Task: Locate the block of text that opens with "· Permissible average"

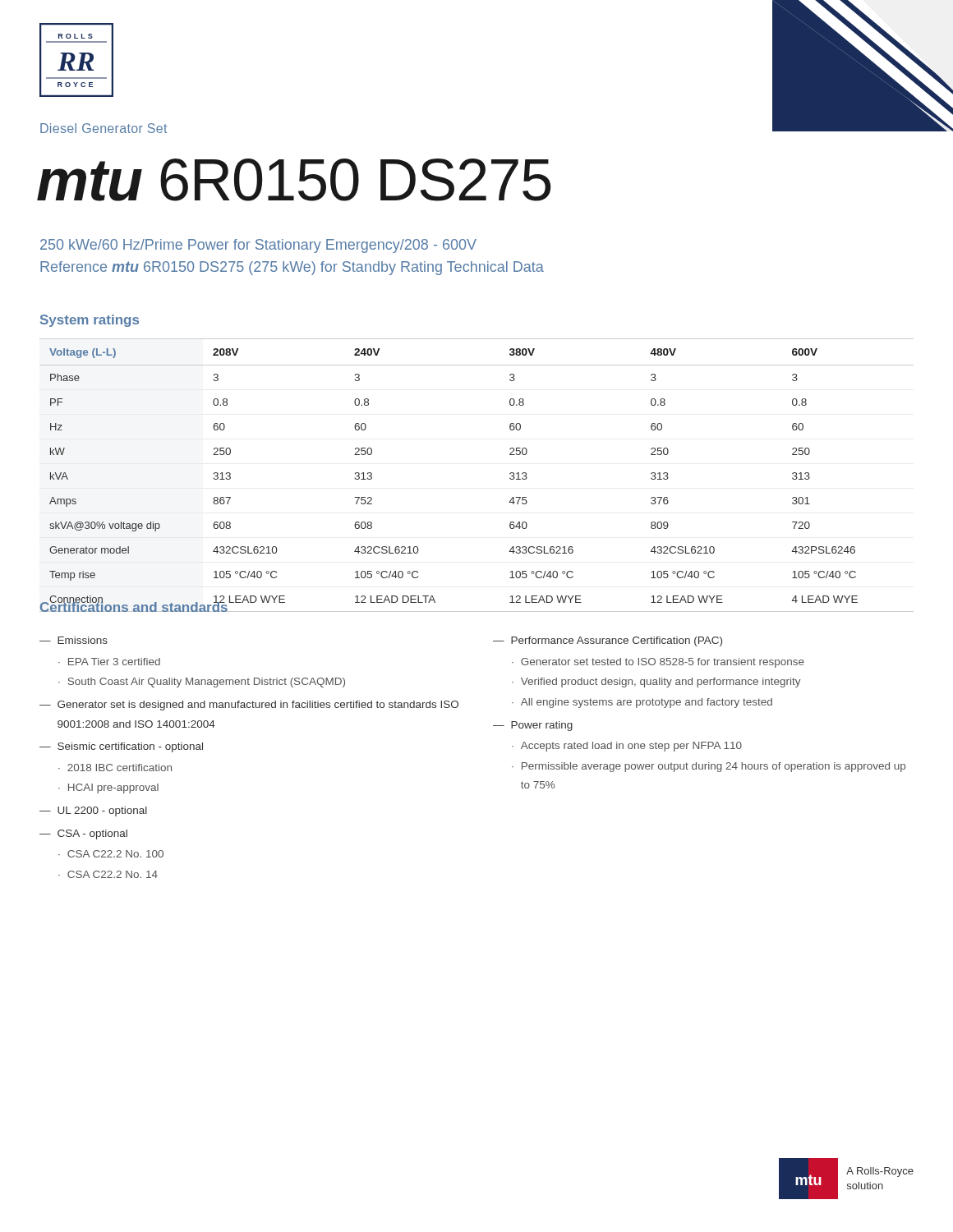Action: tap(712, 776)
